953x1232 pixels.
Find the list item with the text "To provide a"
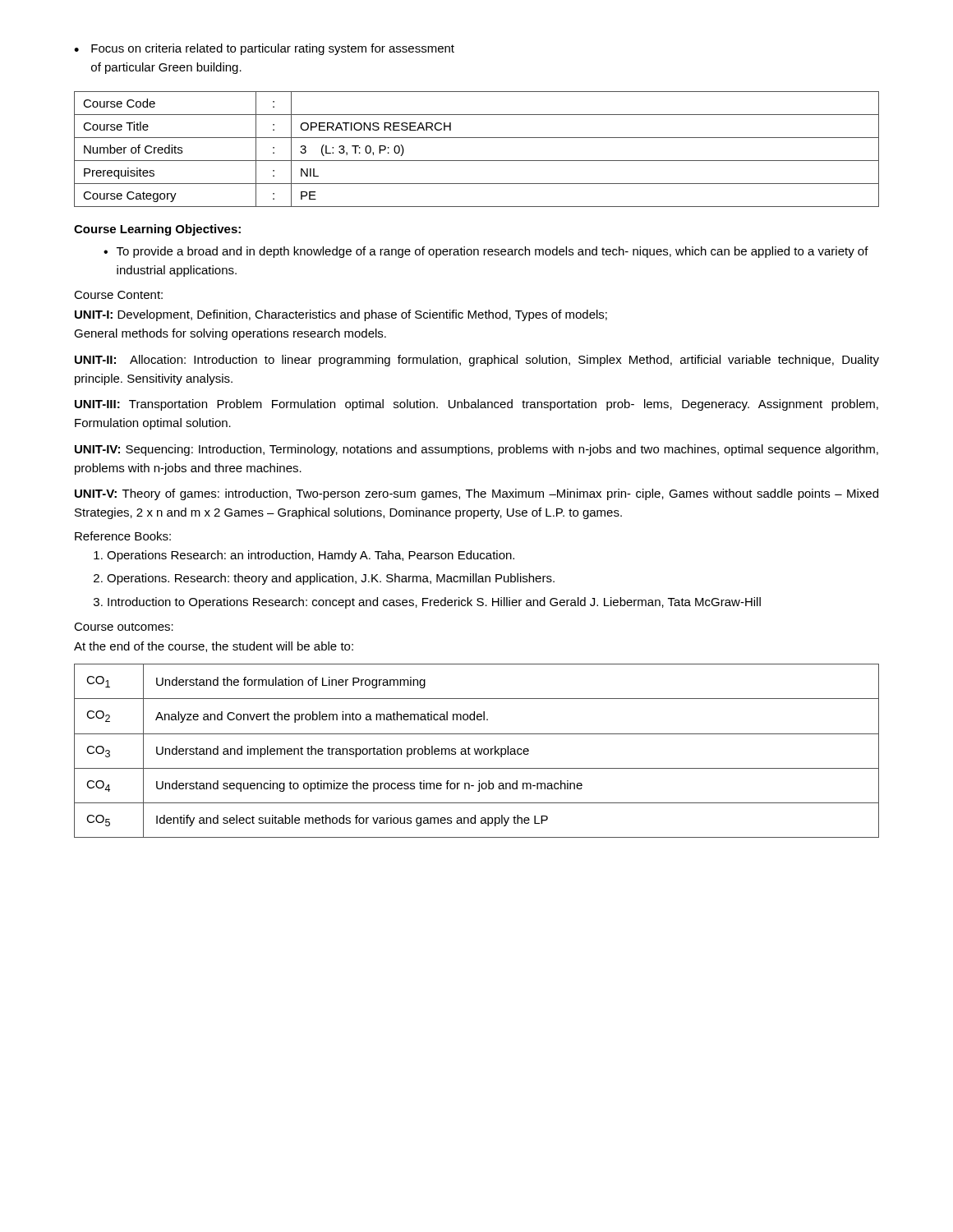click(x=491, y=261)
